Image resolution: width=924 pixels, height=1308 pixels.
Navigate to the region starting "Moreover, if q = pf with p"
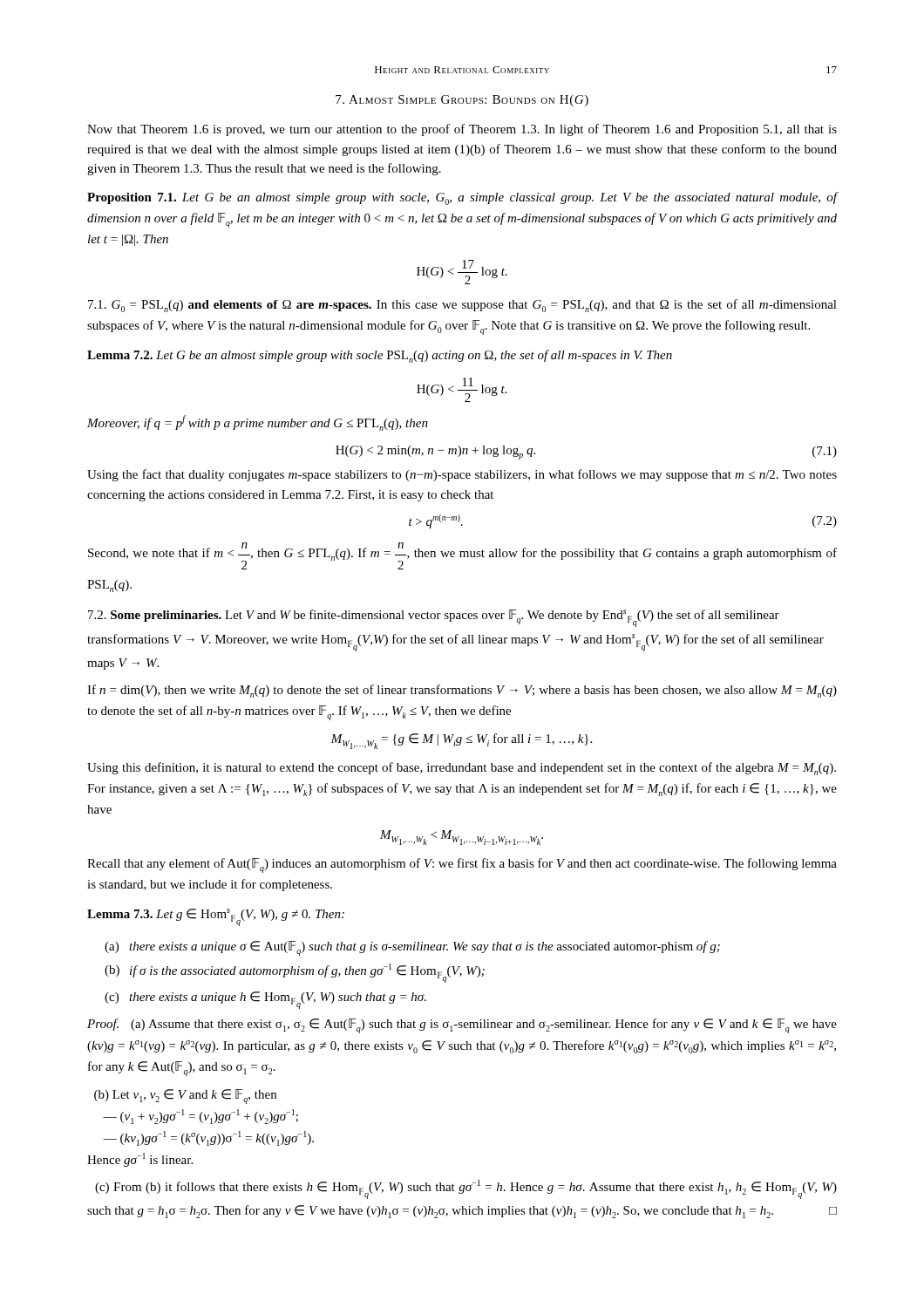pyautogui.click(x=258, y=423)
